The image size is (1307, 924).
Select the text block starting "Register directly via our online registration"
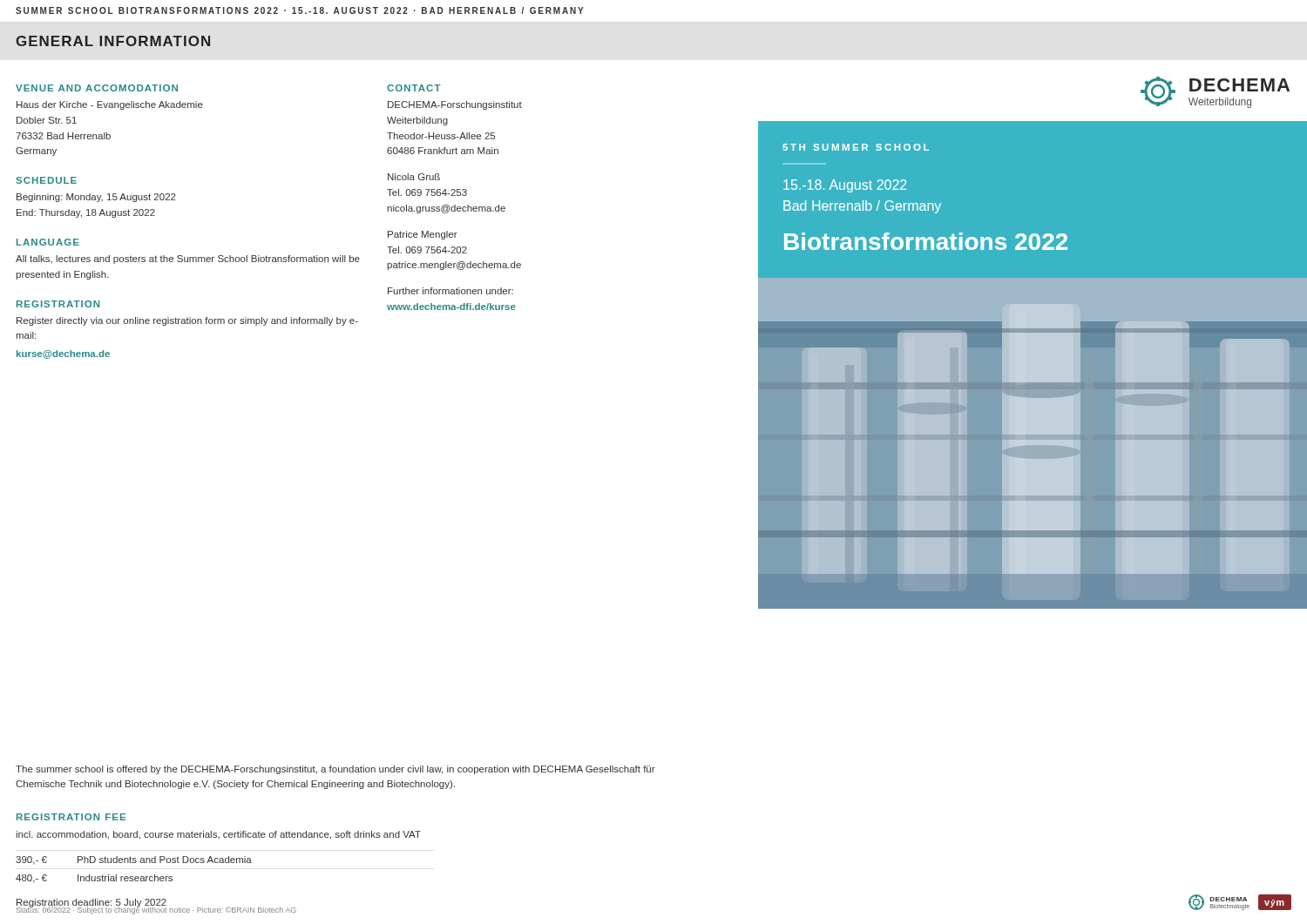(x=187, y=328)
